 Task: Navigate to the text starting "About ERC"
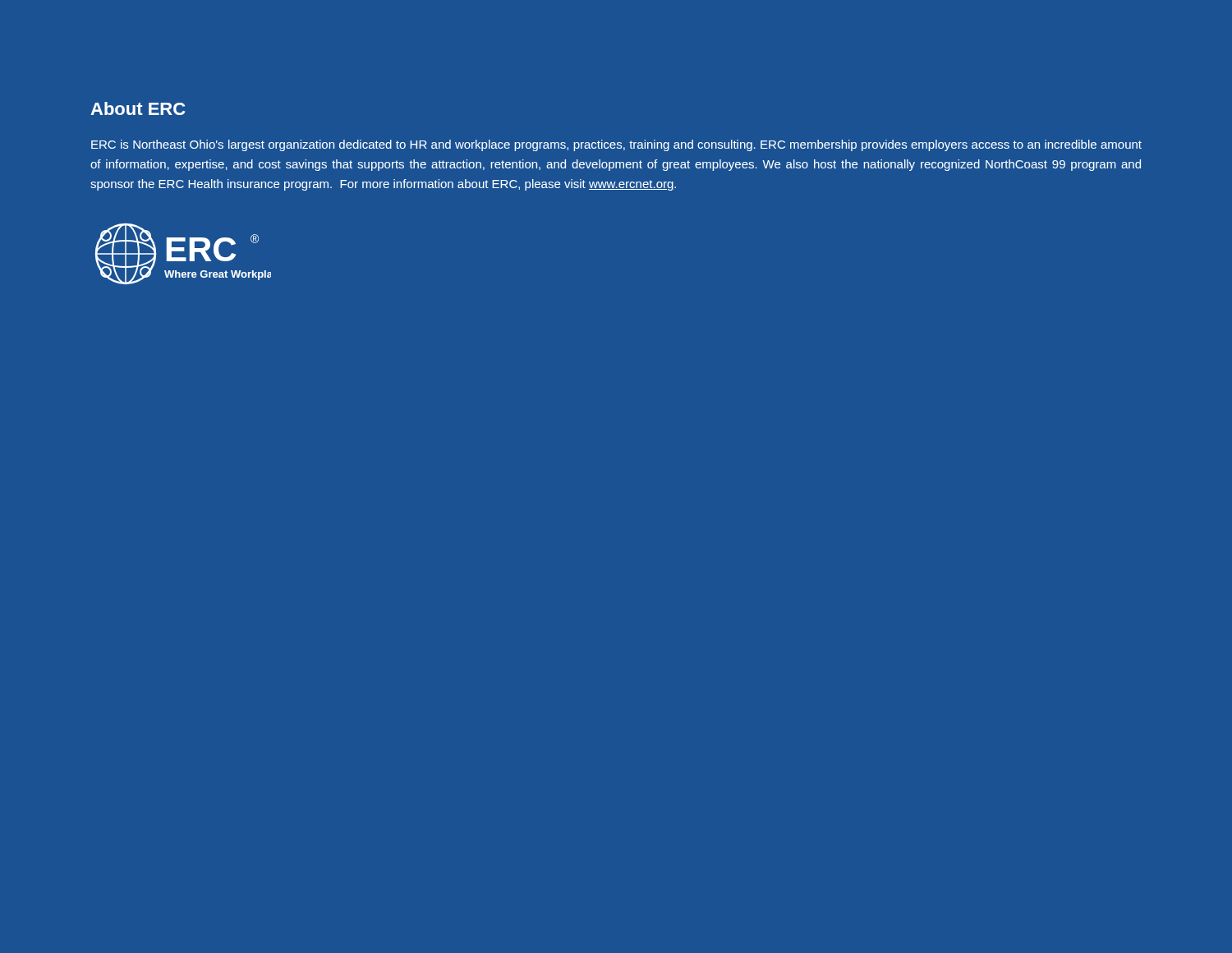(138, 109)
